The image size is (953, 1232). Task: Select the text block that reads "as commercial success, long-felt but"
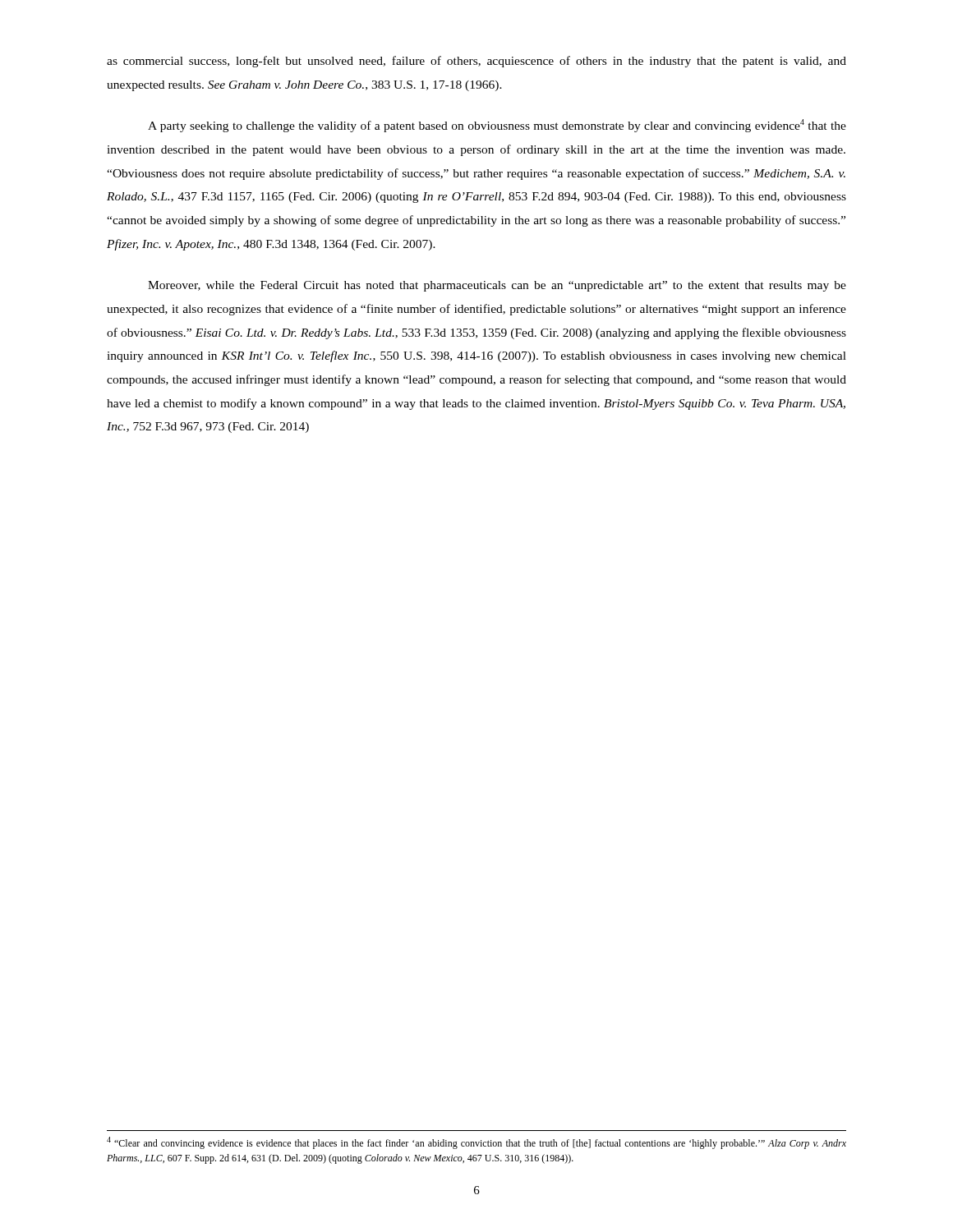(x=476, y=73)
